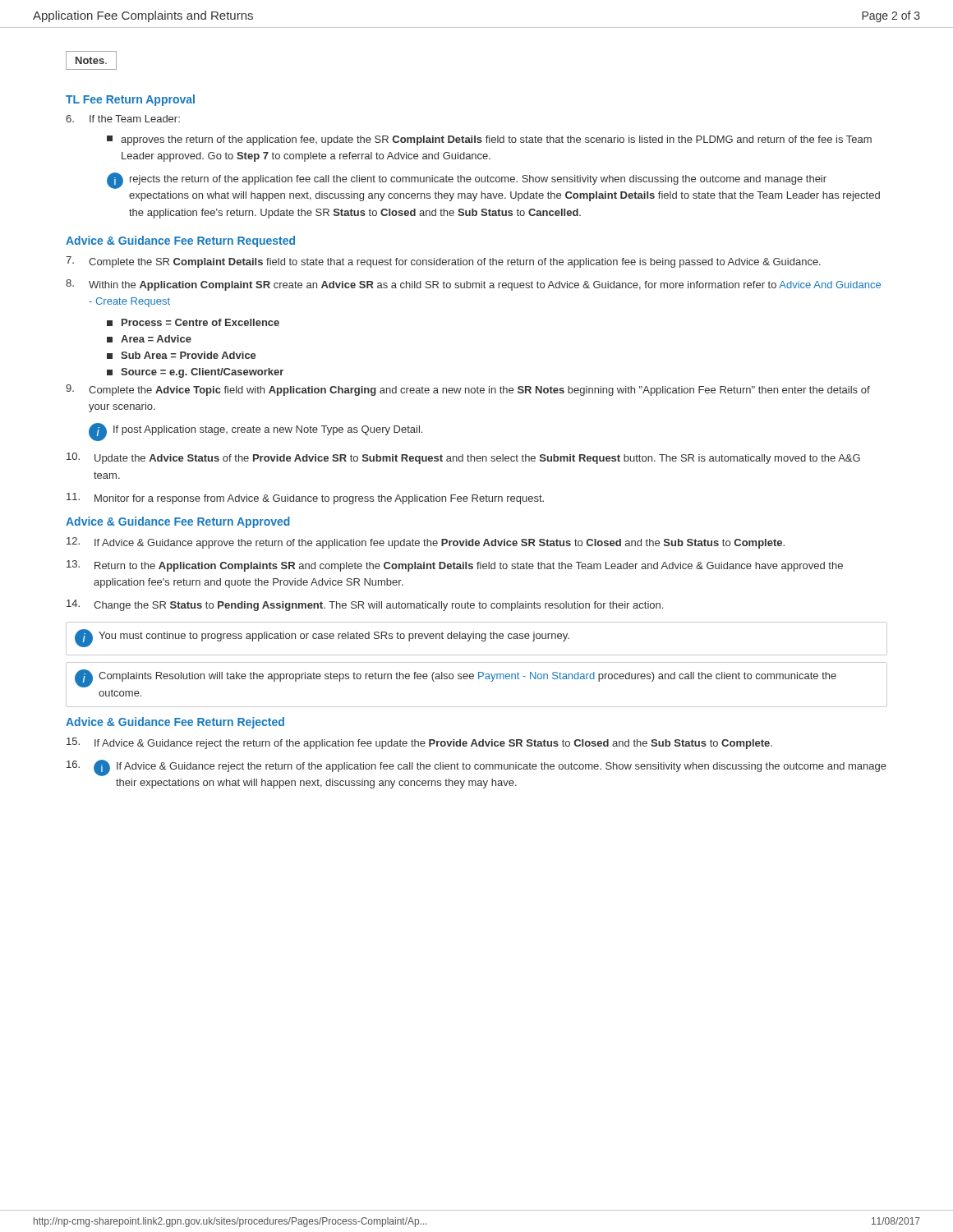Point to the block beginning "14. Change the SR"
Image resolution: width=953 pixels, height=1232 pixels.
[365, 606]
